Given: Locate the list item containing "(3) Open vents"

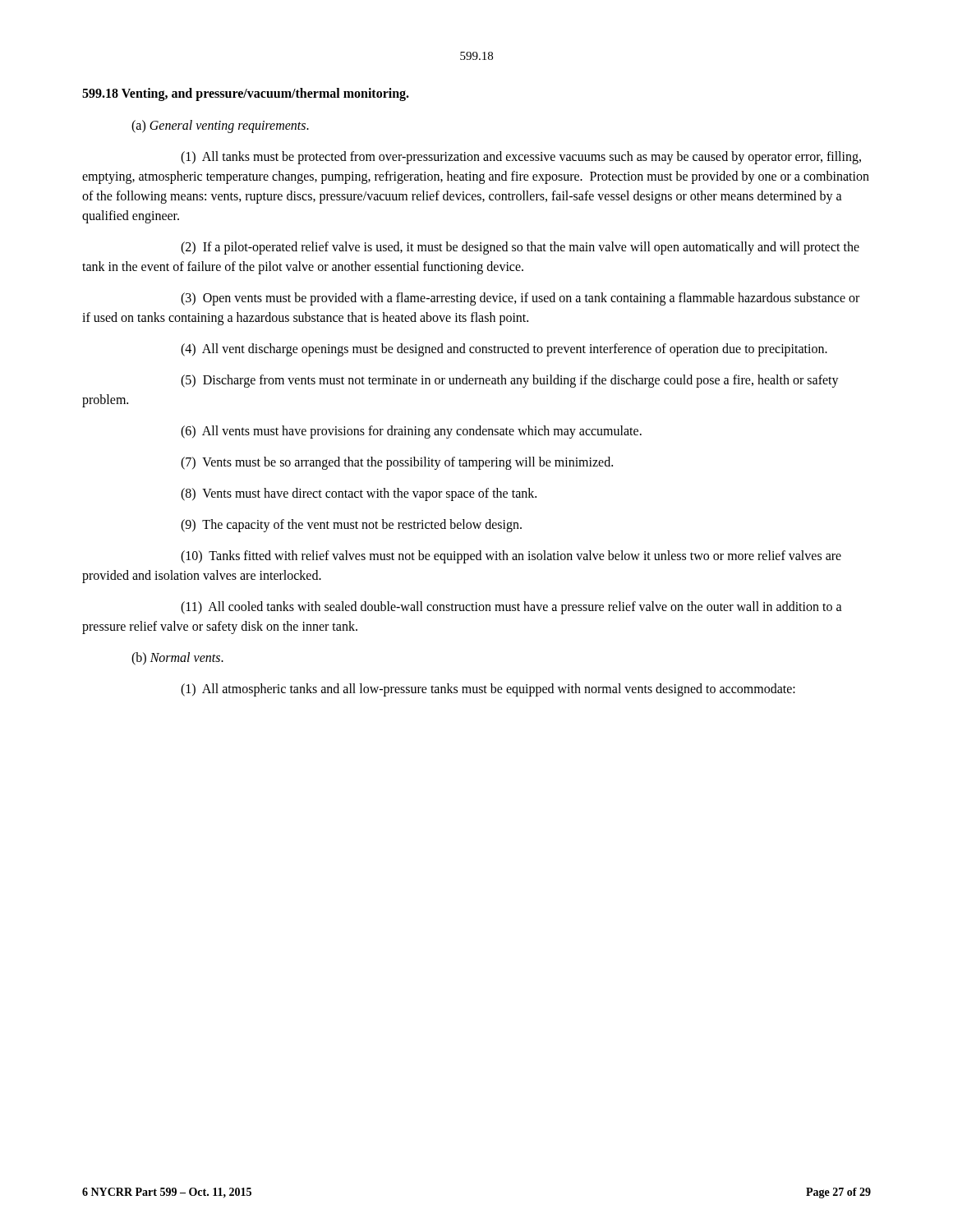Looking at the screenshot, I should [471, 306].
